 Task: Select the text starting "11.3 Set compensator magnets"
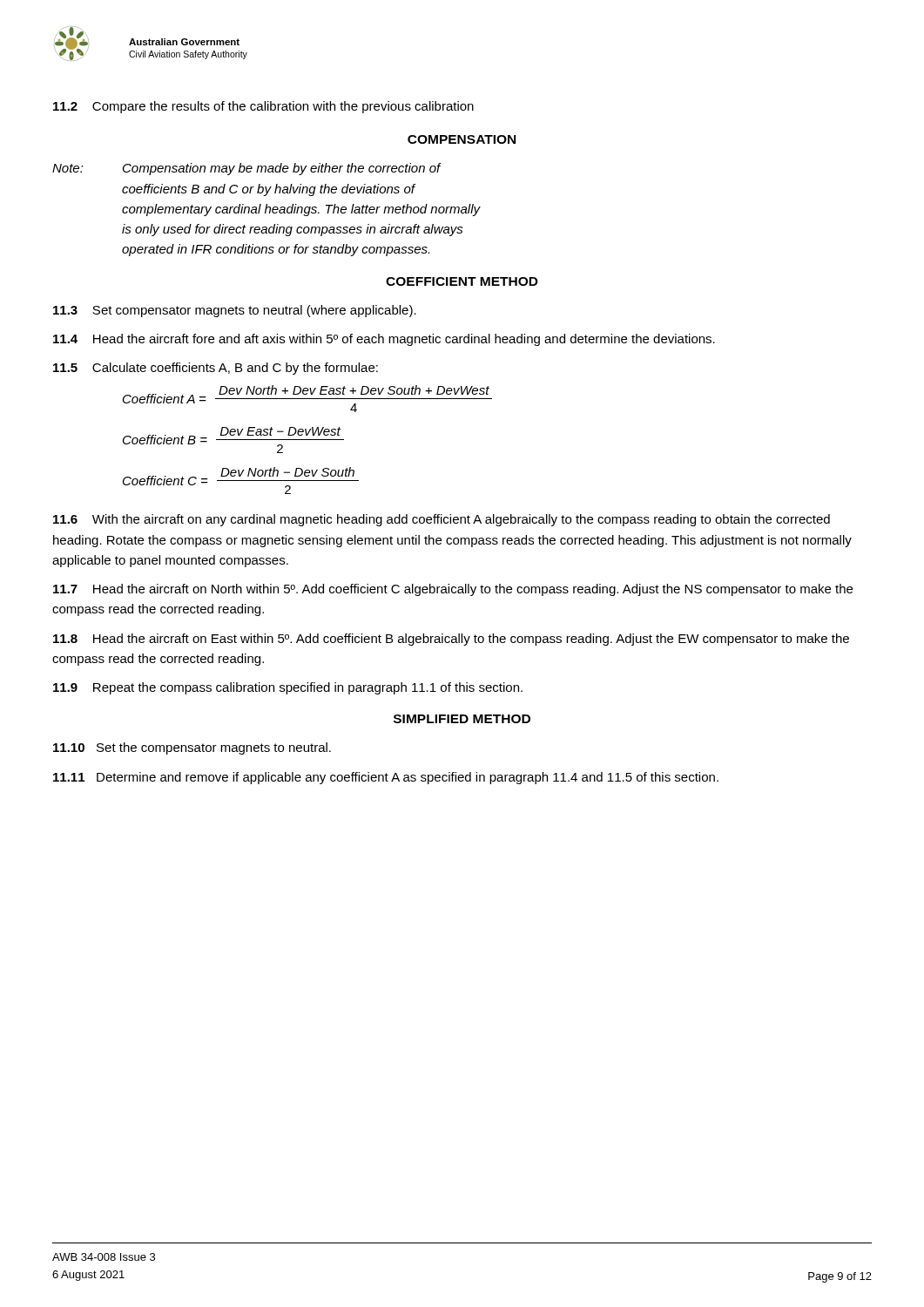click(235, 309)
